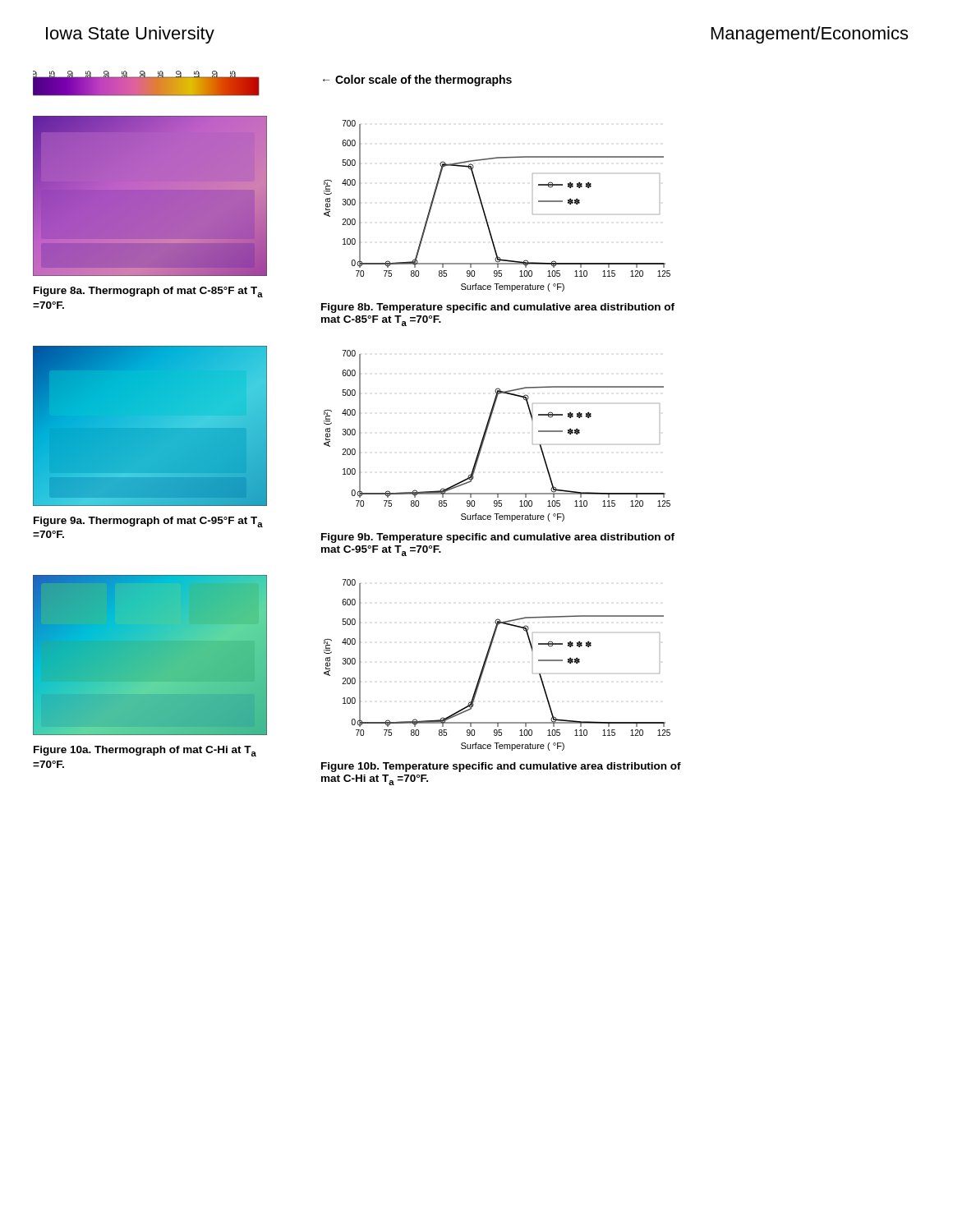The width and height of the screenshot is (953, 1232).
Task: Navigate to the element starting "Figure 10b. Temperature"
Action: pos(501,773)
